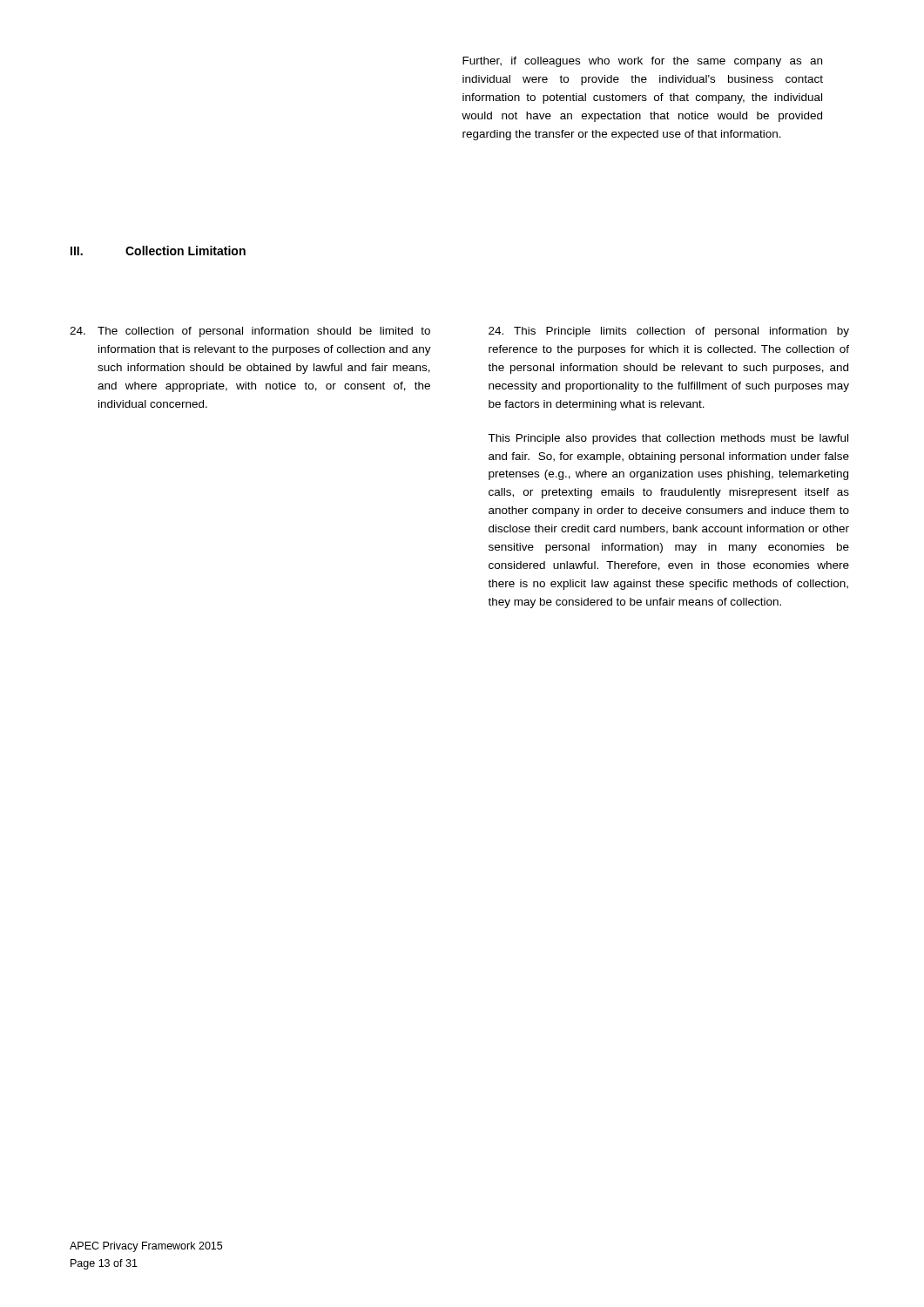The width and height of the screenshot is (924, 1307).
Task: Locate the text block that reads "Further, if colleagues who work for the same"
Action: [x=642, y=97]
